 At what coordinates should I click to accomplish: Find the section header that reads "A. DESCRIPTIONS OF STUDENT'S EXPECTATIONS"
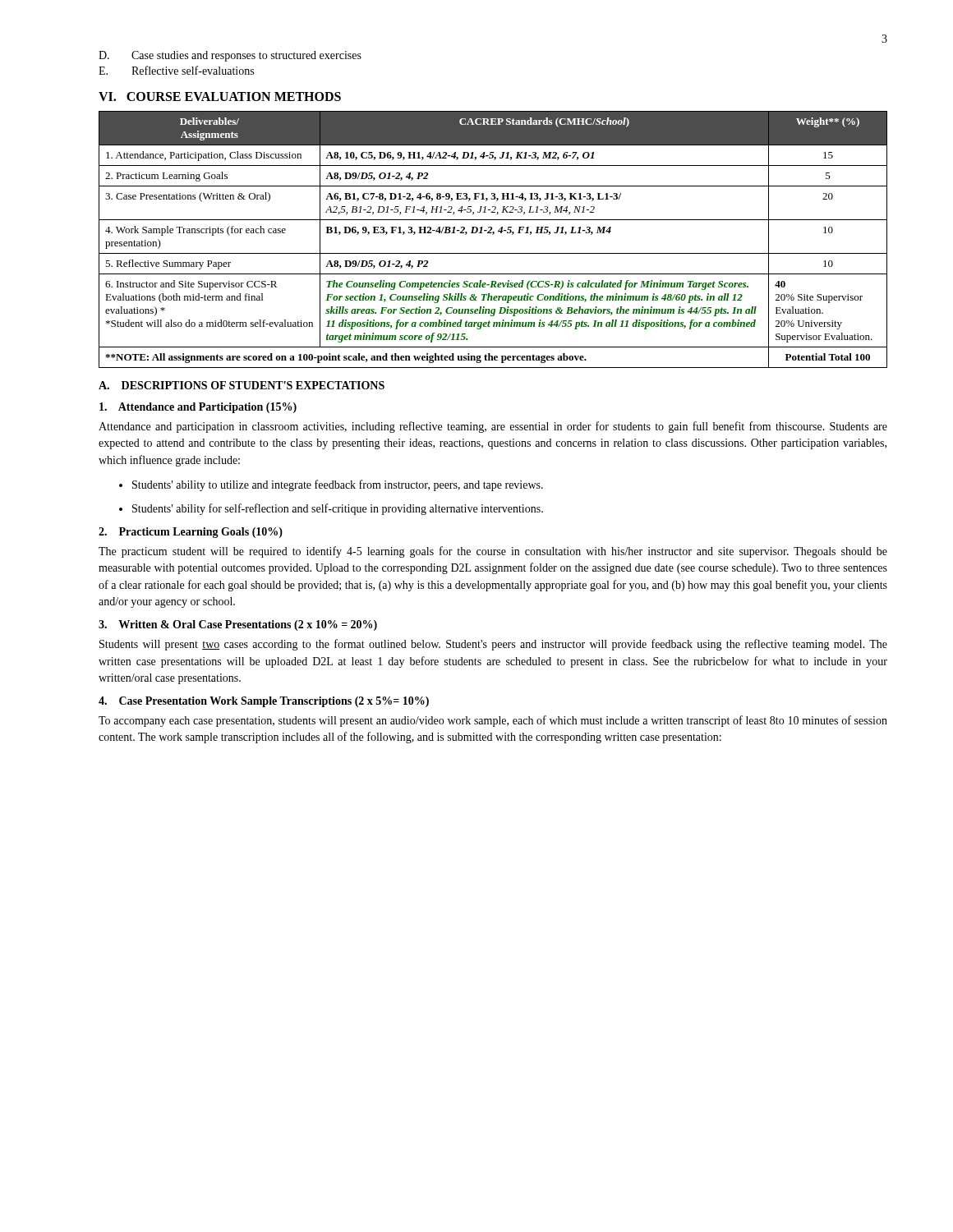tap(242, 385)
